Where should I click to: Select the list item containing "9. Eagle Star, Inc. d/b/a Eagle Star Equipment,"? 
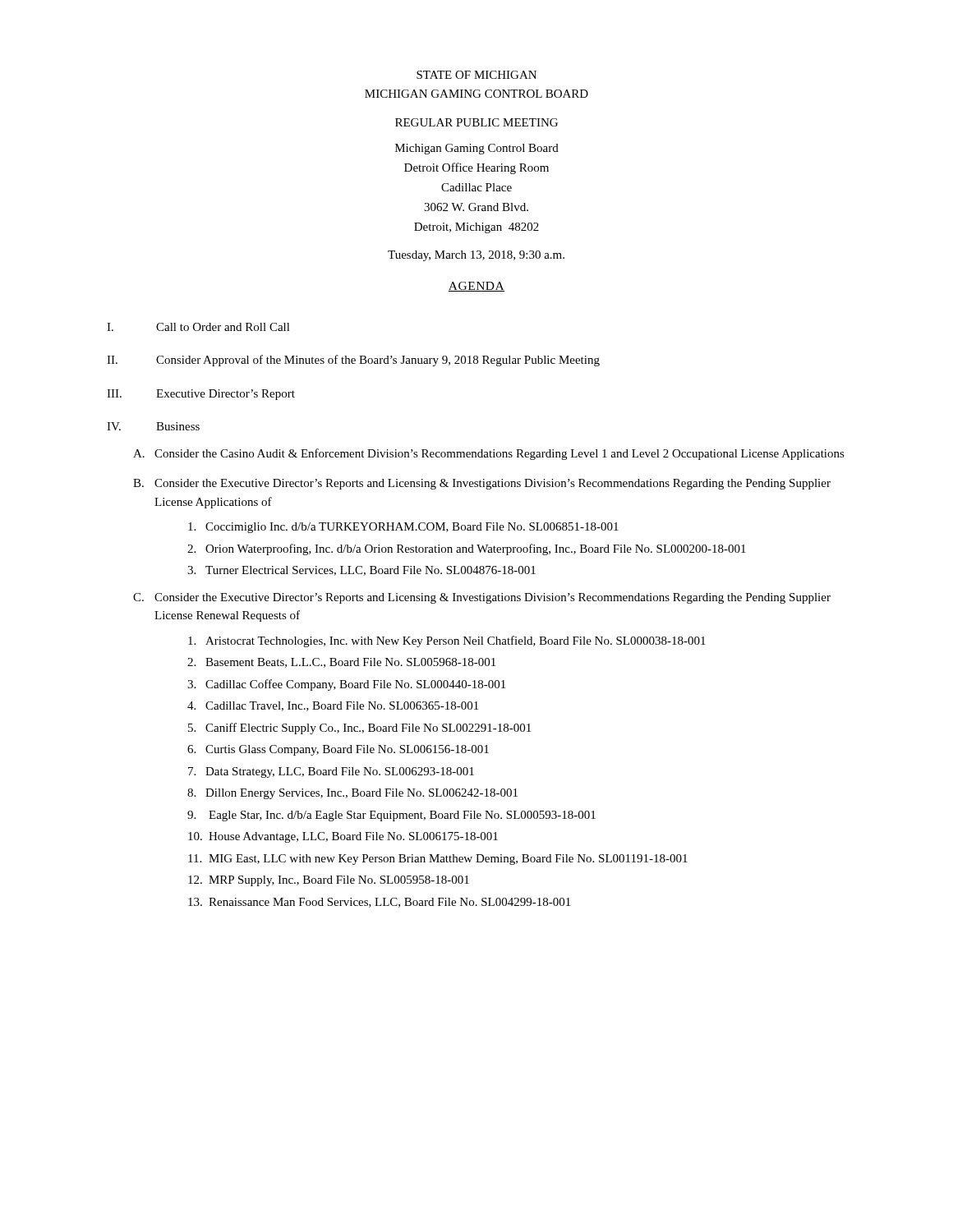[x=517, y=815]
